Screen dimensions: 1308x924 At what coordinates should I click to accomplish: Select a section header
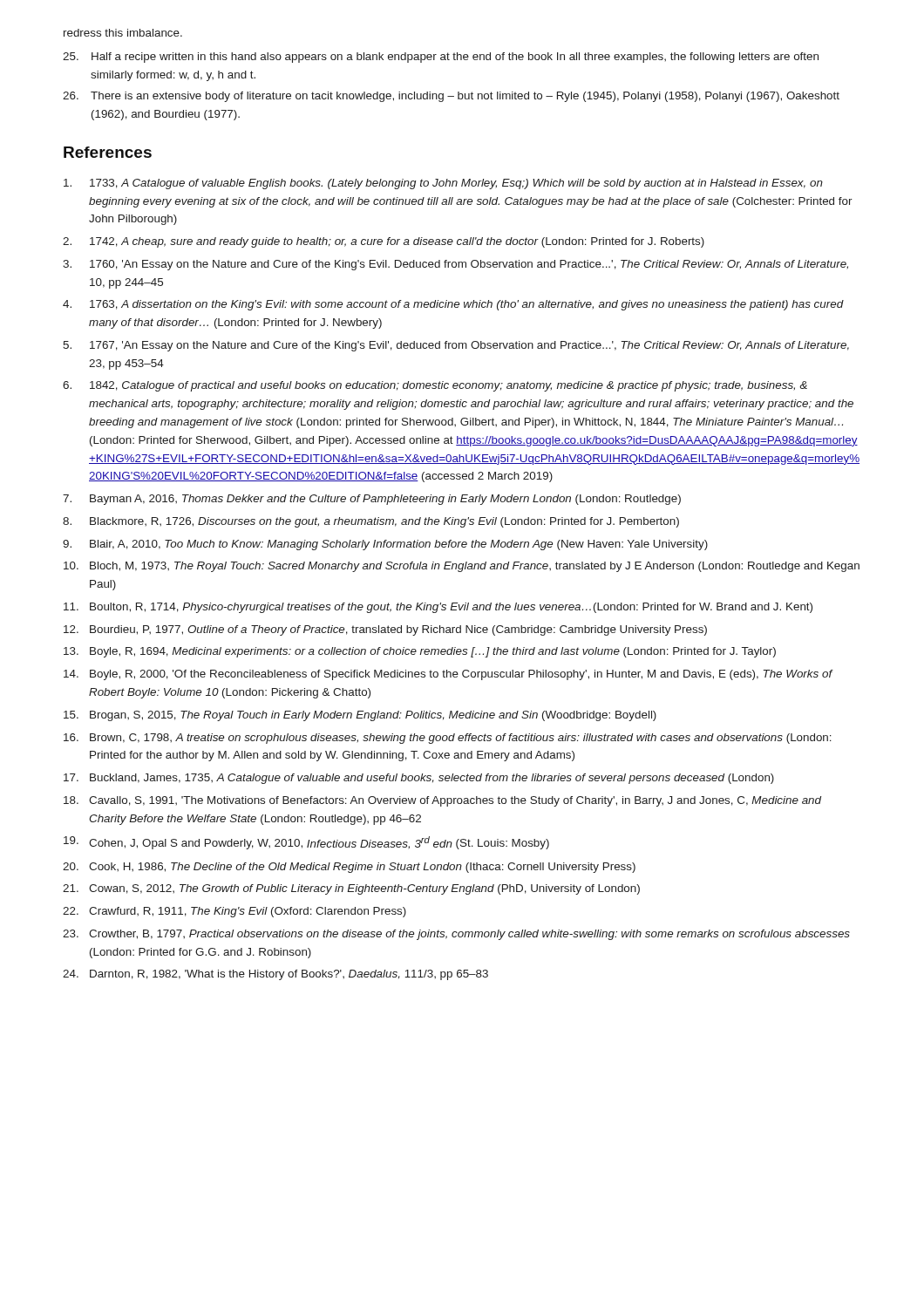coord(107,152)
